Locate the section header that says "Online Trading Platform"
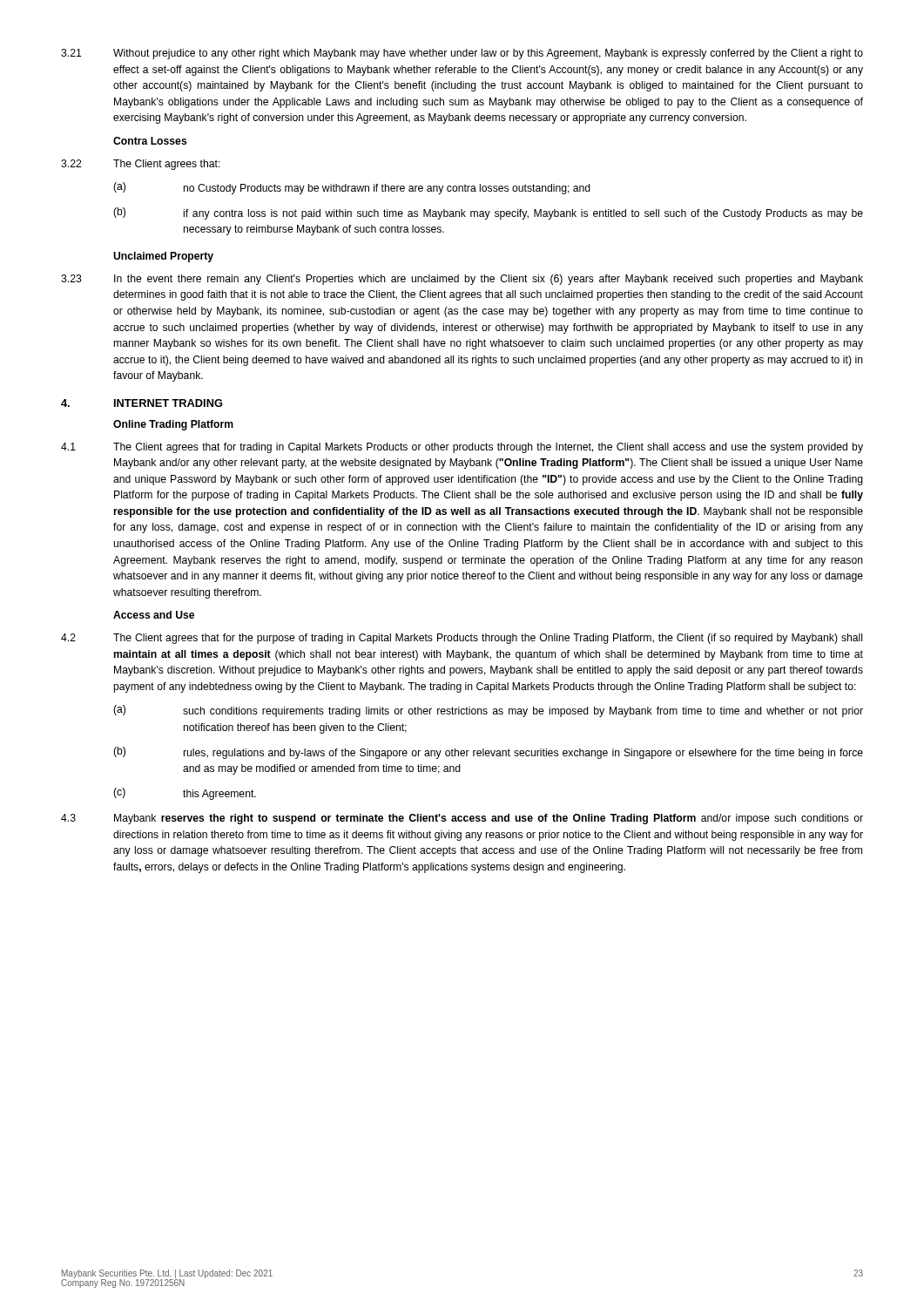The width and height of the screenshot is (924, 1307). 173,424
